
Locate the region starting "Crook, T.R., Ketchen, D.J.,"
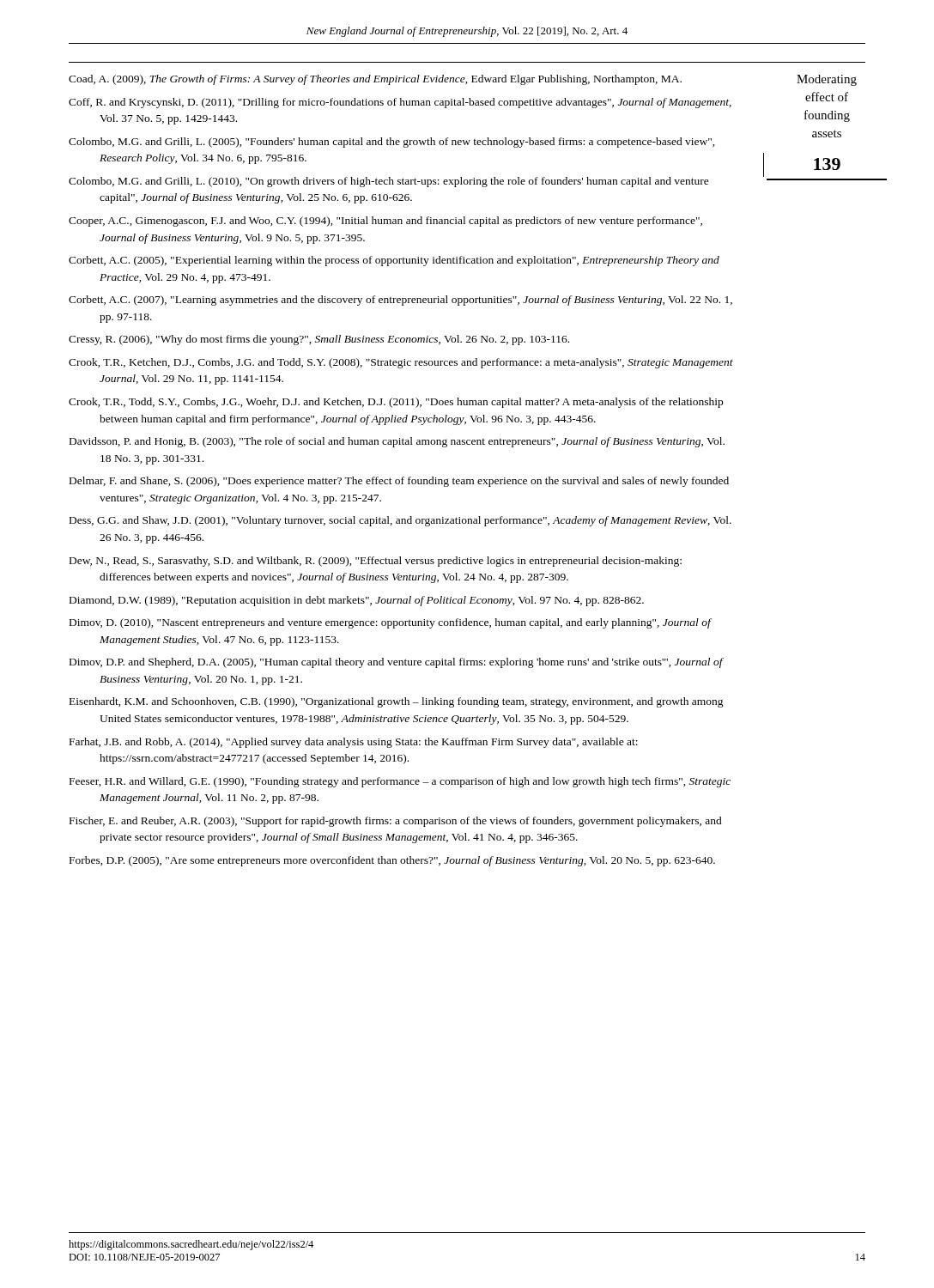(x=401, y=370)
